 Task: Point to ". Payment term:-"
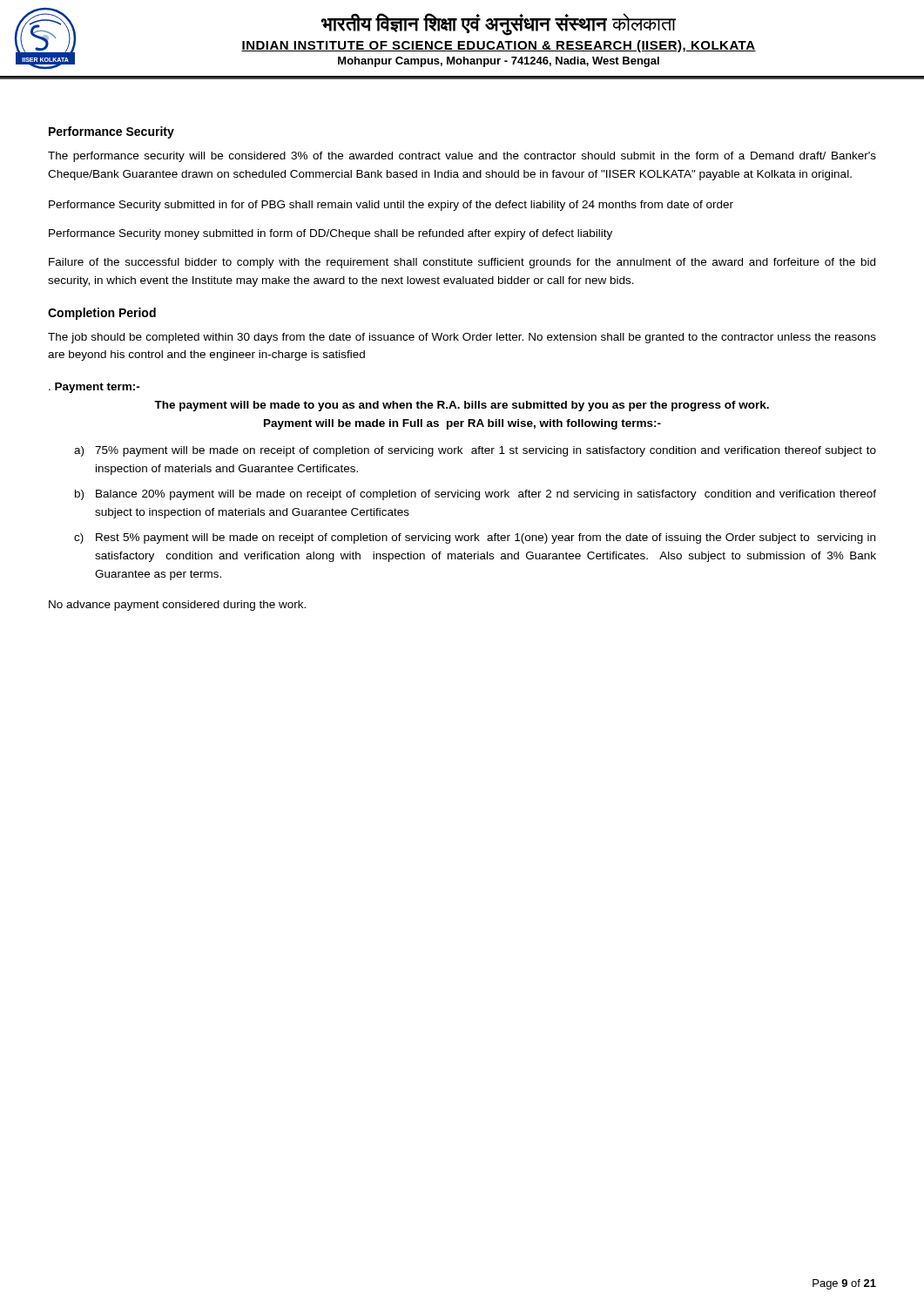point(94,387)
